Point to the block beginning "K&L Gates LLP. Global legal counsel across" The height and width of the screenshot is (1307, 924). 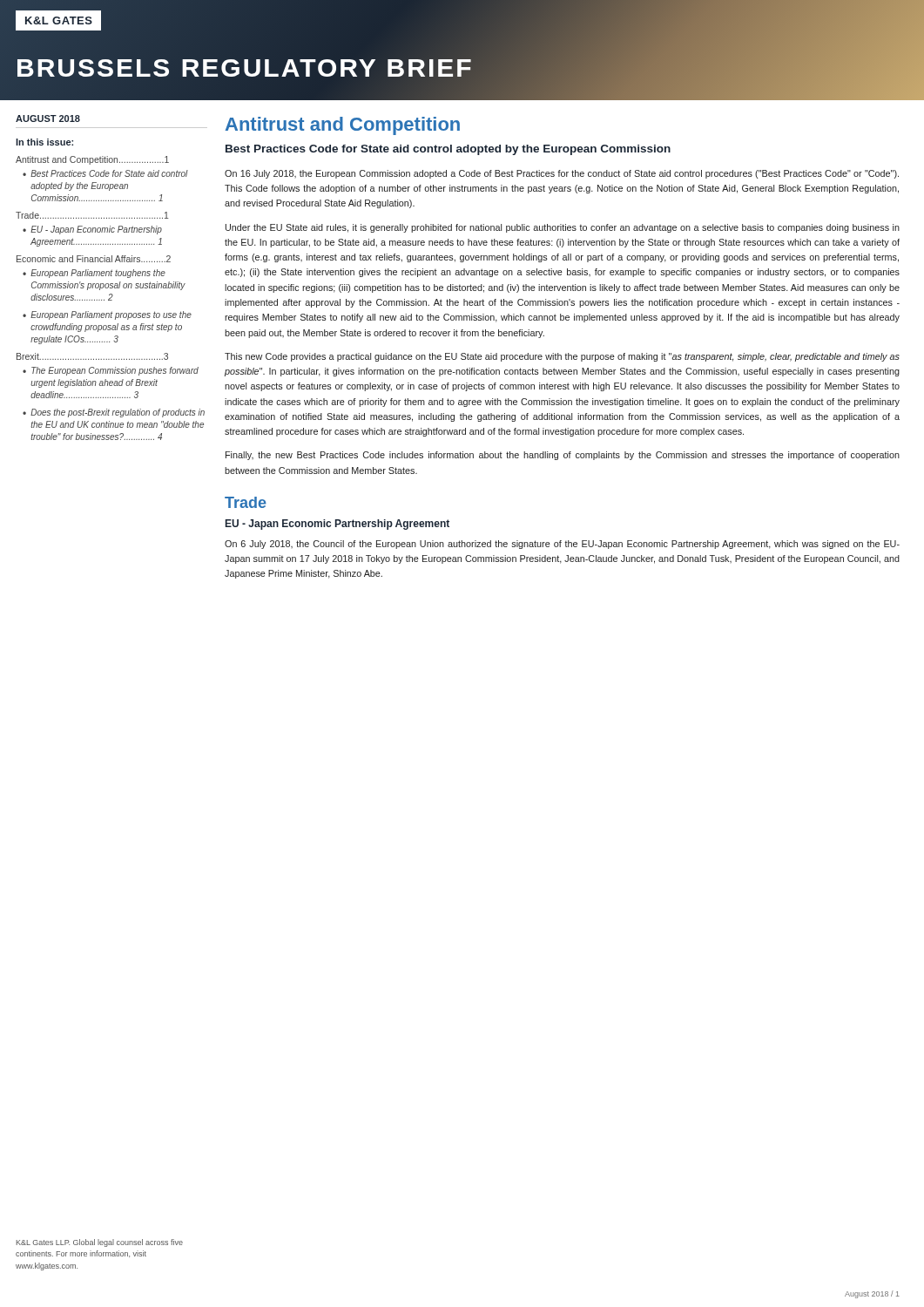[x=99, y=1254]
